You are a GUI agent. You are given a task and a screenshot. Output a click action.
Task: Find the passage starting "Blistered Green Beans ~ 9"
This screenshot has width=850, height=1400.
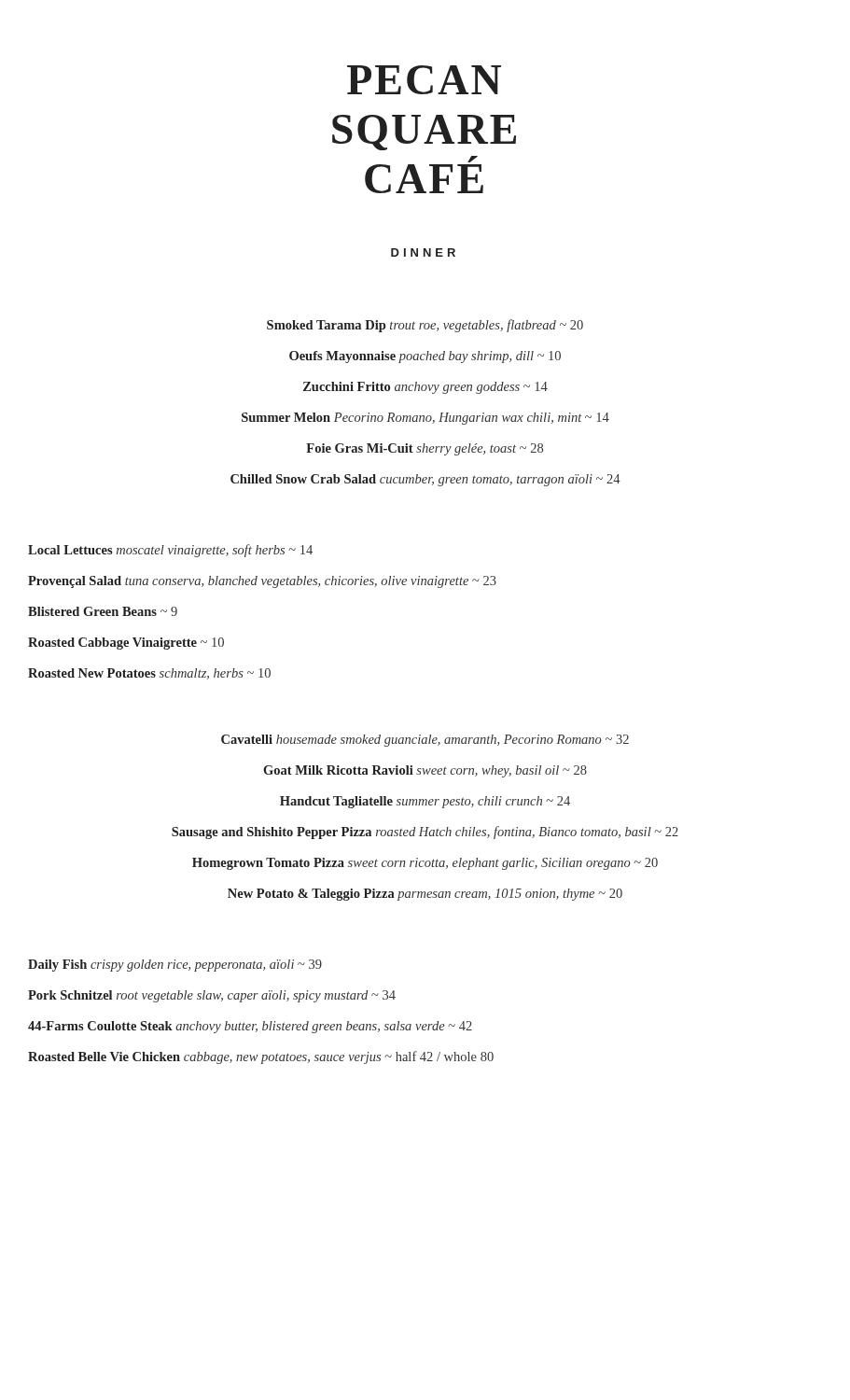103,611
